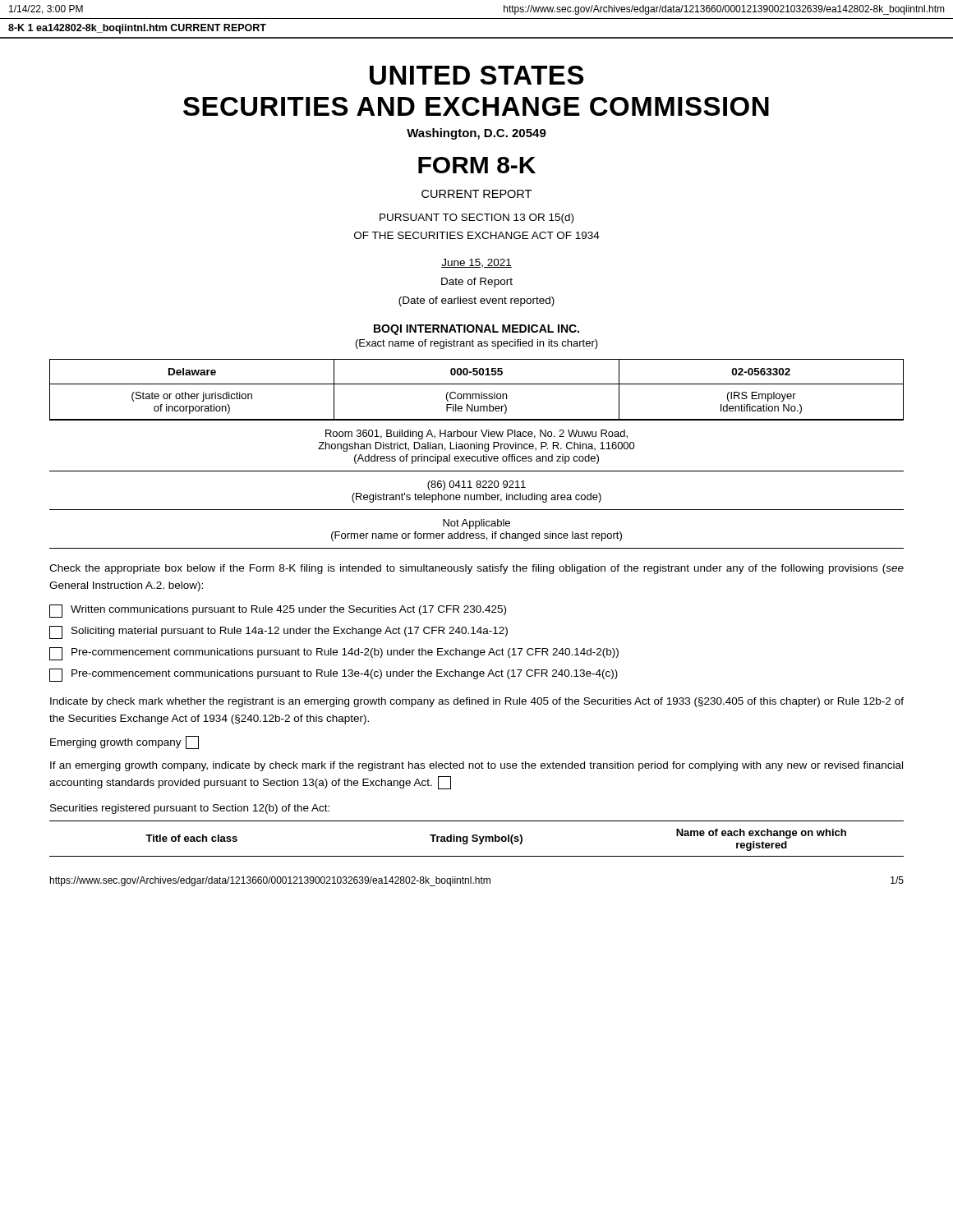Where is the passage that starts "Indicate by check"?

tap(476, 709)
